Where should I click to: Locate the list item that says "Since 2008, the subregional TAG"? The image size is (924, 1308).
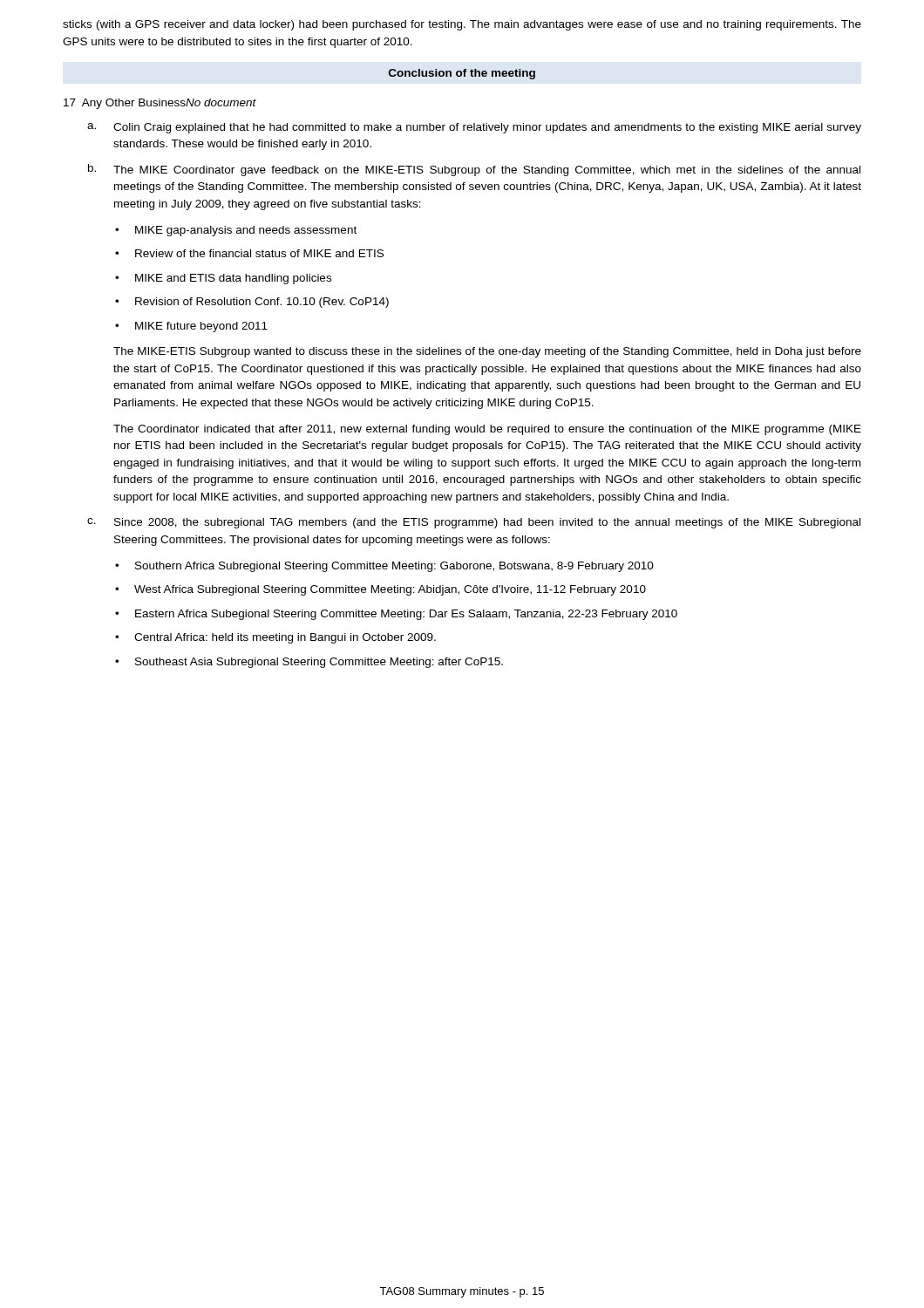(x=487, y=531)
